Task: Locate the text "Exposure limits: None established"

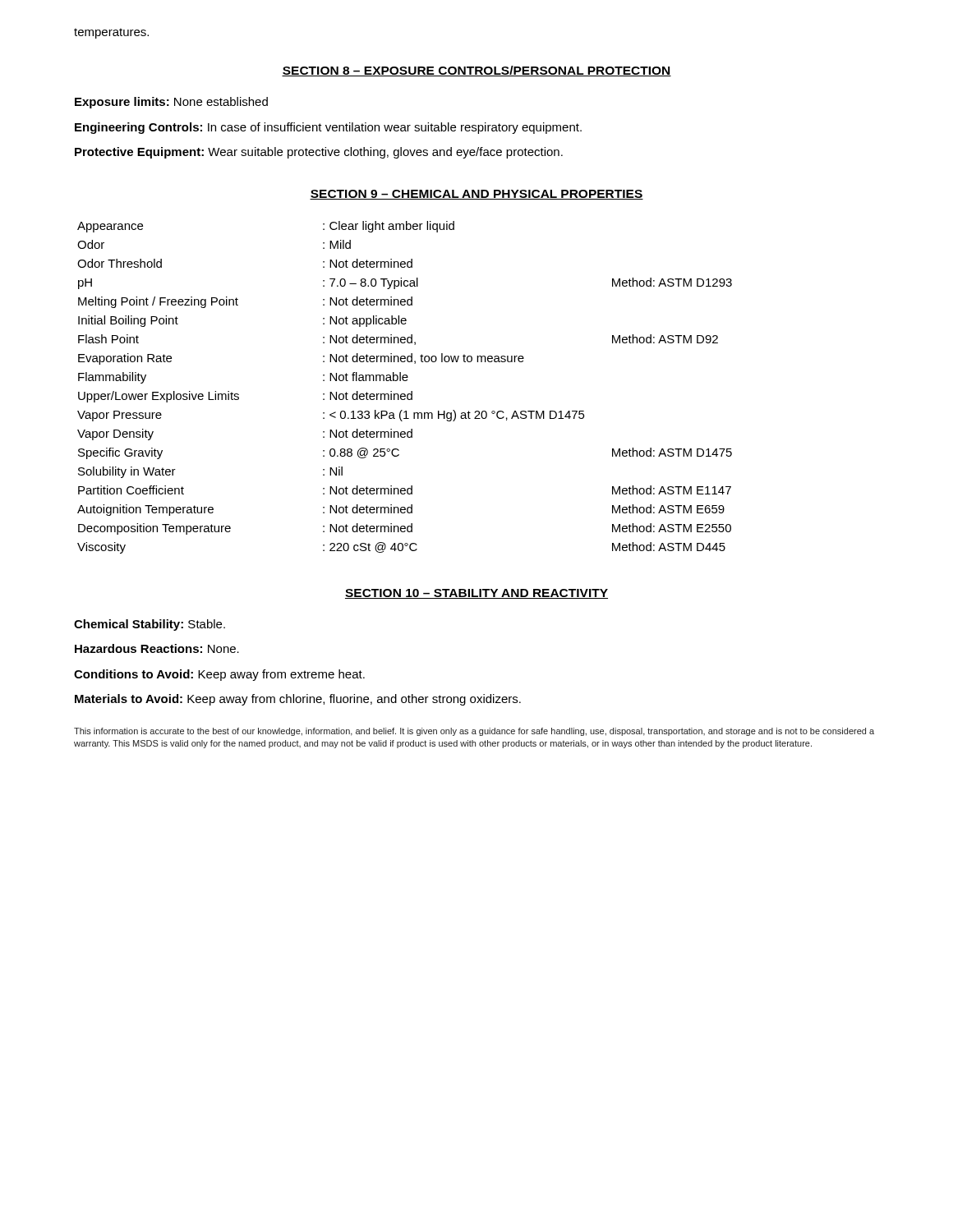Action: [x=171, y=101]
